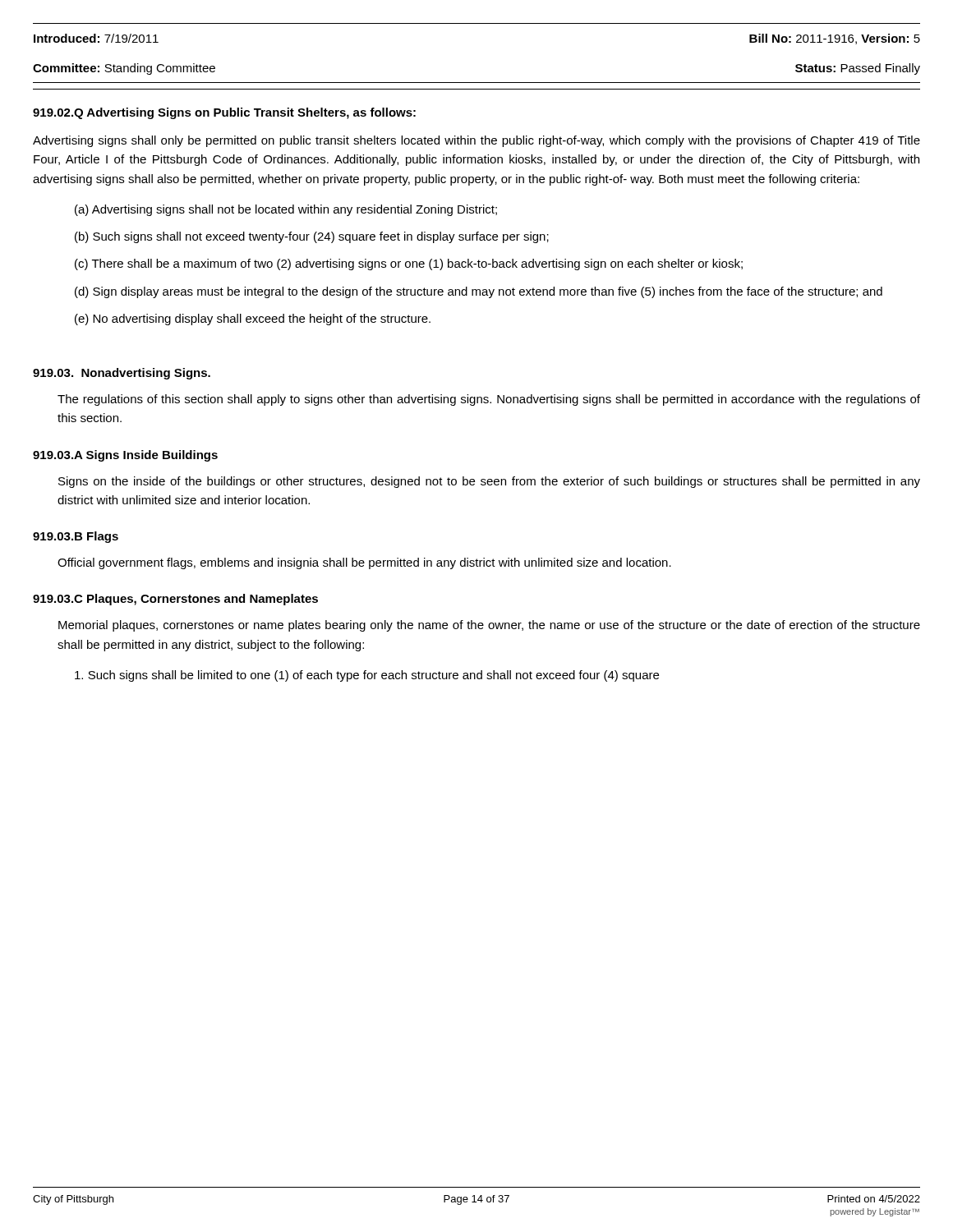Find the text block starting "(b) Such signs"
953x1232 pixels.
click(312, 236)
